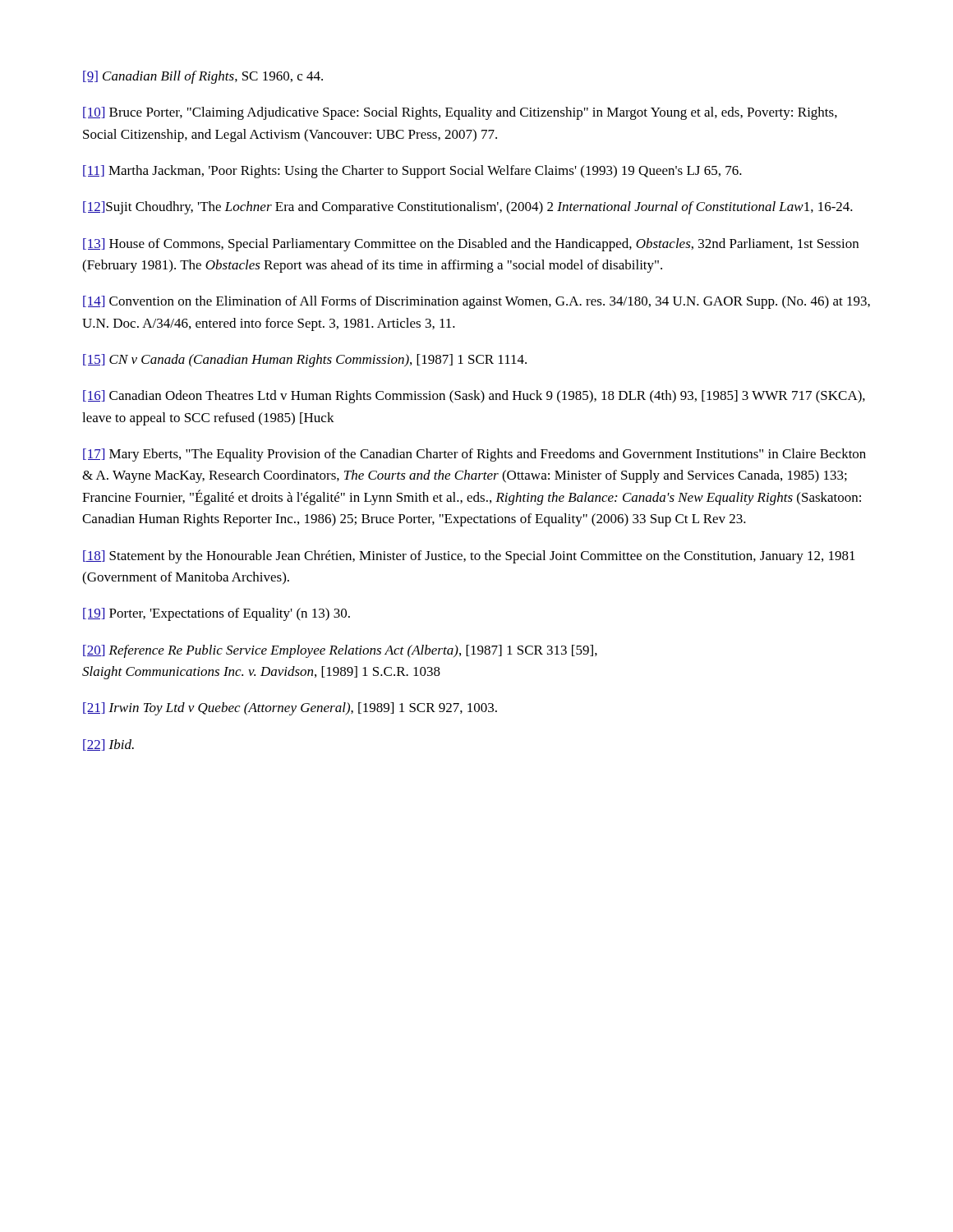Image resolution: width=953 pixels, height=1232 pixels.
Task: Locate the footnote that reads "[12]Sujit Choudhry, 'The"
Action: click(x=468, y=207)
